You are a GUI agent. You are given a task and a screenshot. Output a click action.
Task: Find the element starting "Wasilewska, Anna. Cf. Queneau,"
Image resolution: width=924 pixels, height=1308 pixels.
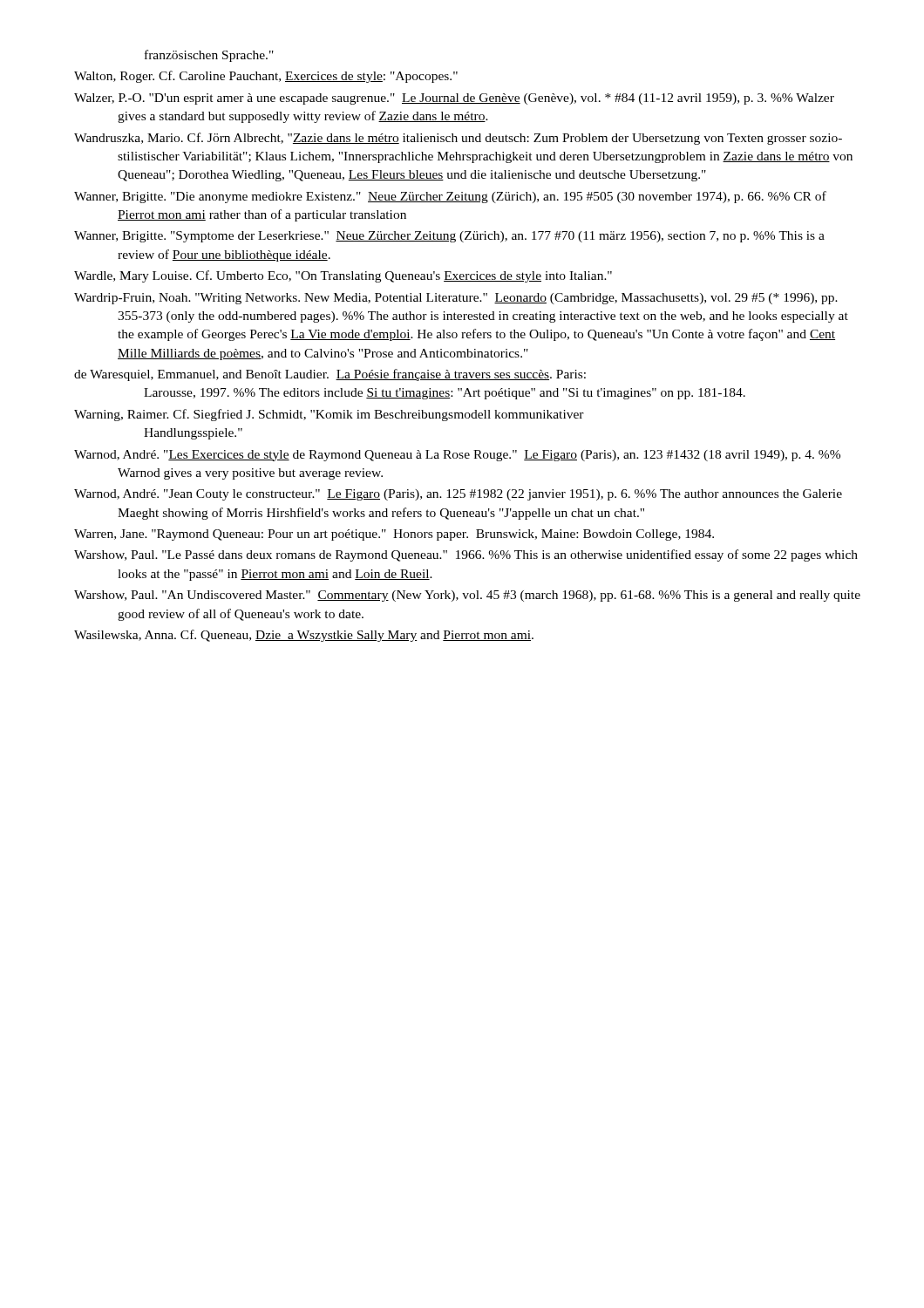click(304, 634)
